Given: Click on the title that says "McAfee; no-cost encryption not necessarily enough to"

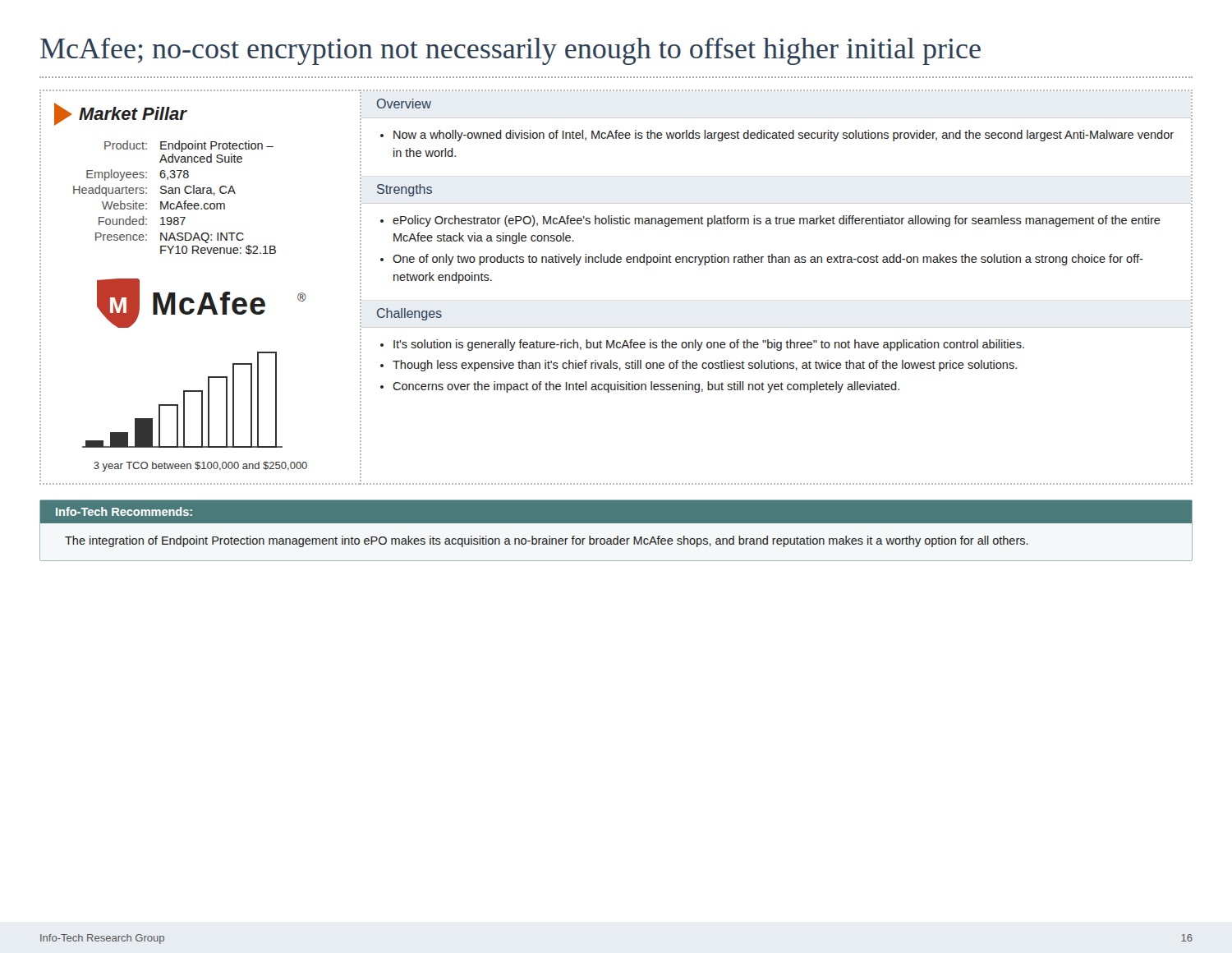Looking at the screenshot, I should coord(616,49).
